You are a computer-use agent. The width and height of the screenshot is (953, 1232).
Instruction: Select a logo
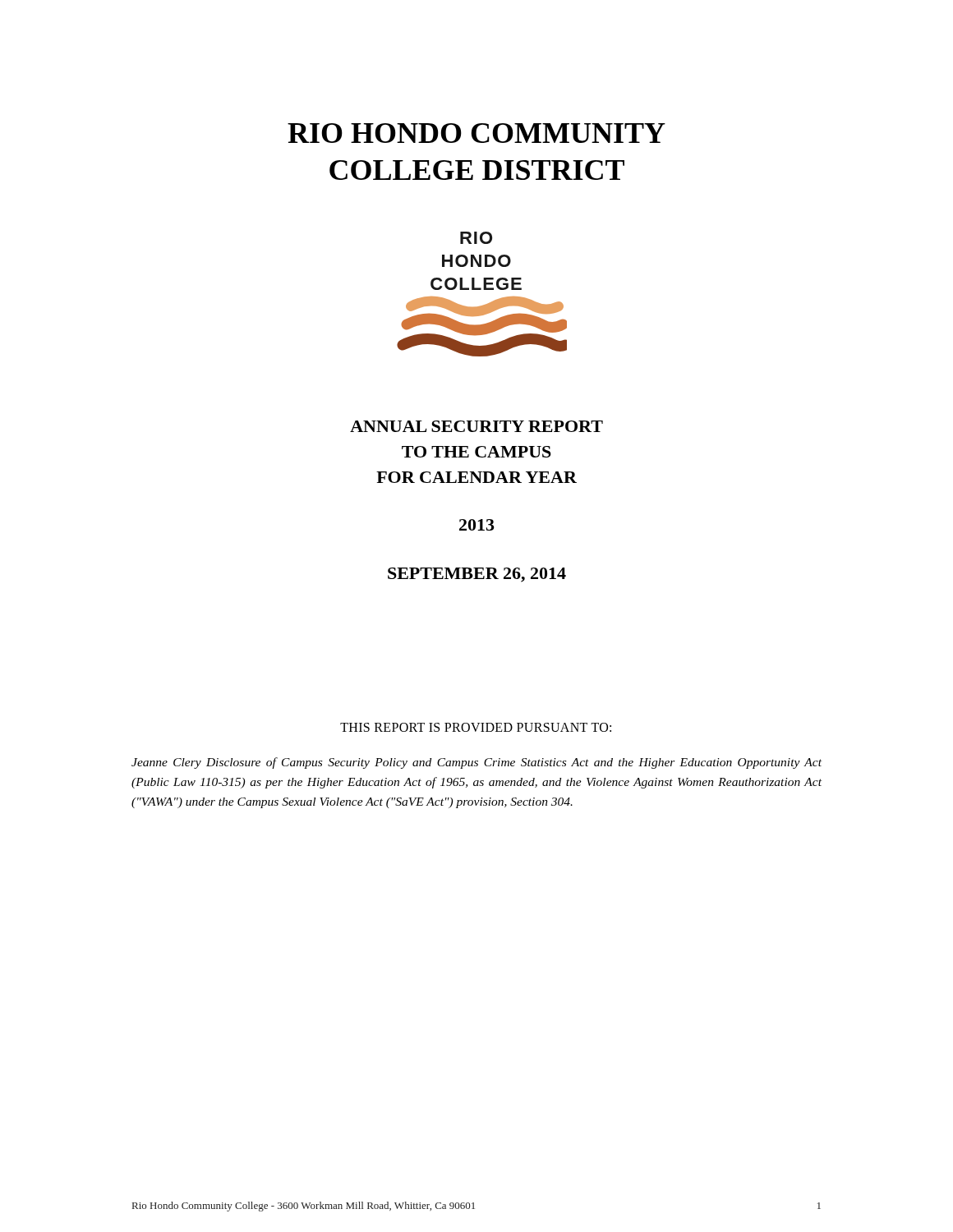coord(476,297)
